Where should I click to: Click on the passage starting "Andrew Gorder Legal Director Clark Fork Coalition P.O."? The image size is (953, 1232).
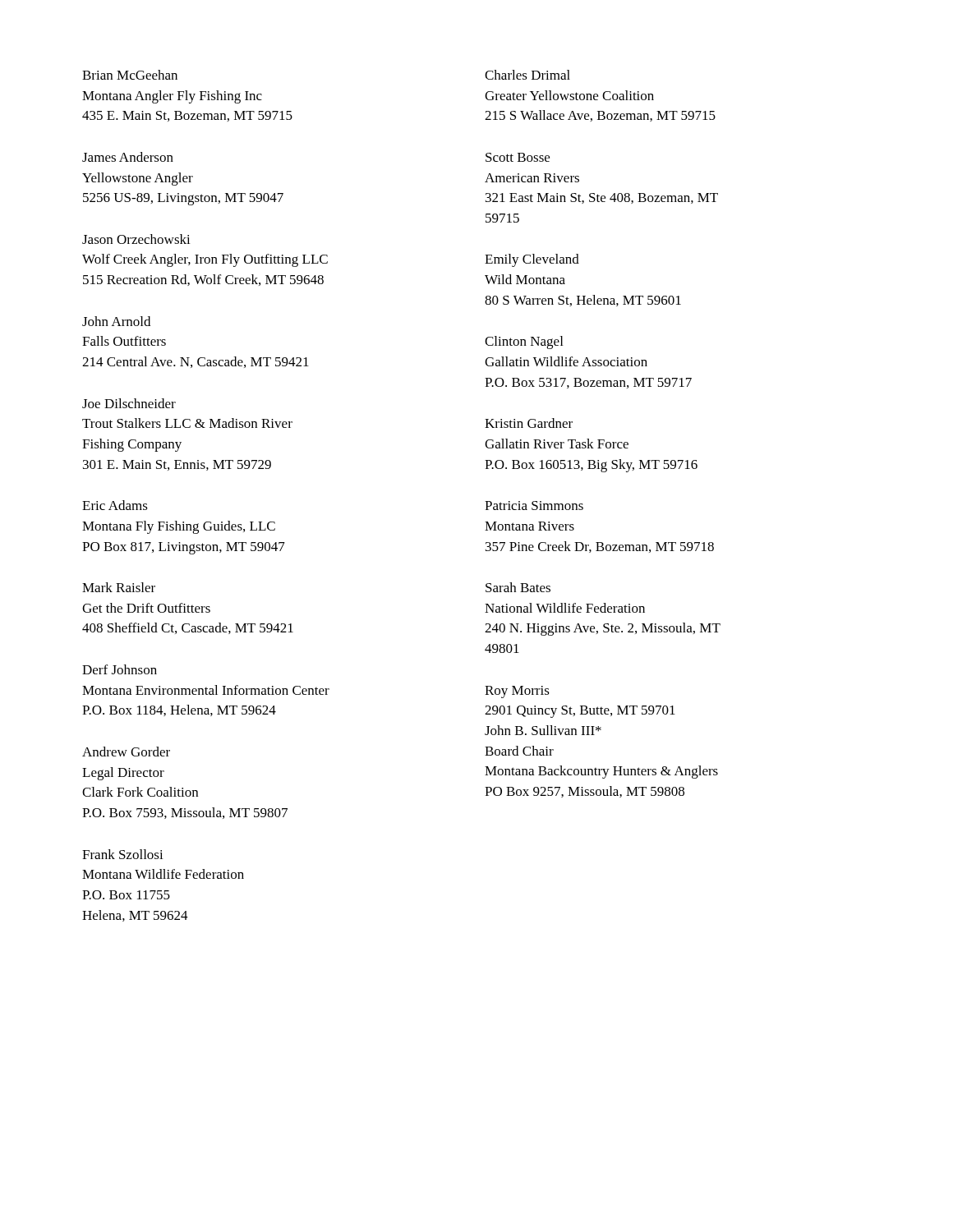[x=126, y=752]
